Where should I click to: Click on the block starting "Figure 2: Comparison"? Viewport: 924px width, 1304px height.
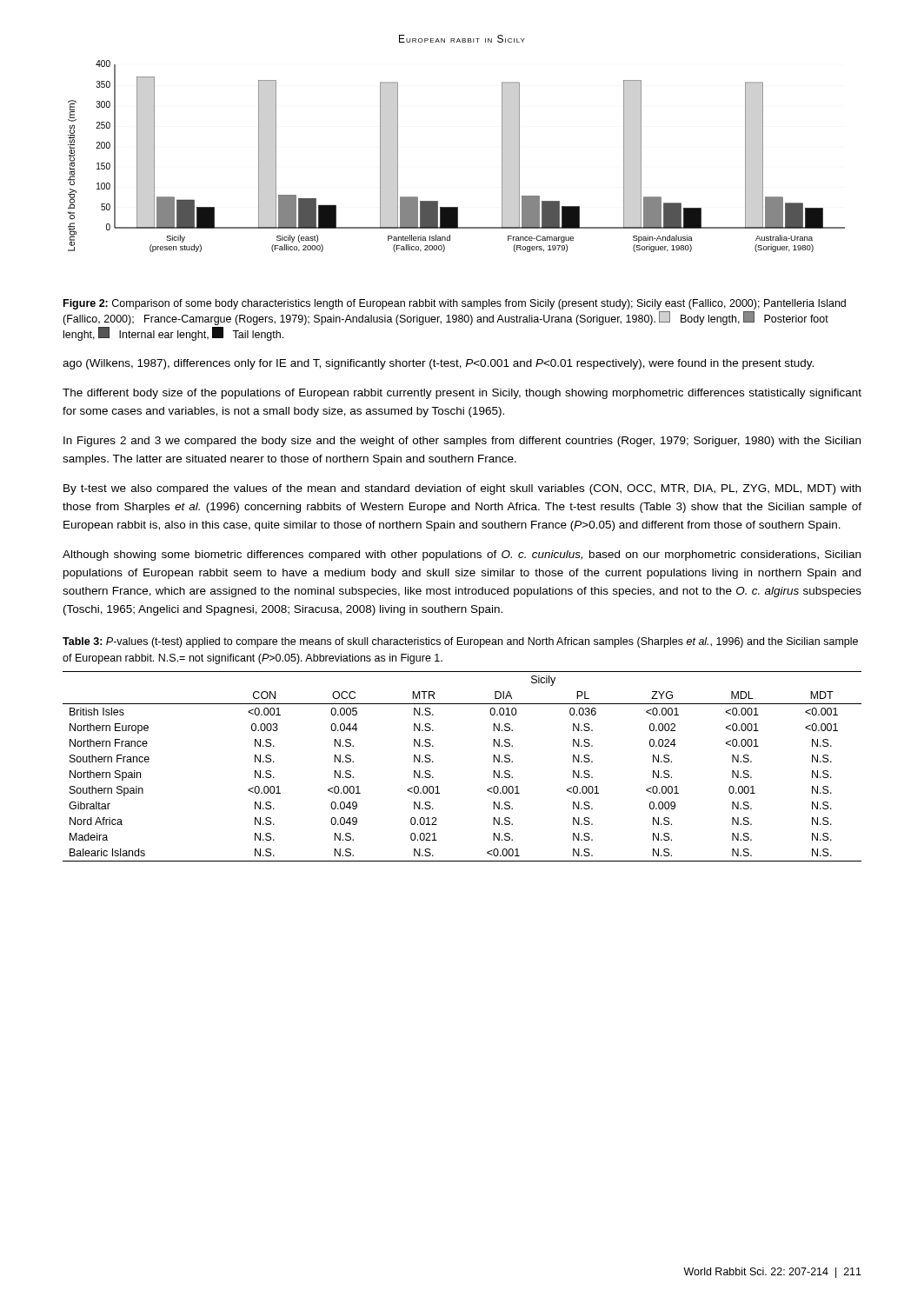455,319
